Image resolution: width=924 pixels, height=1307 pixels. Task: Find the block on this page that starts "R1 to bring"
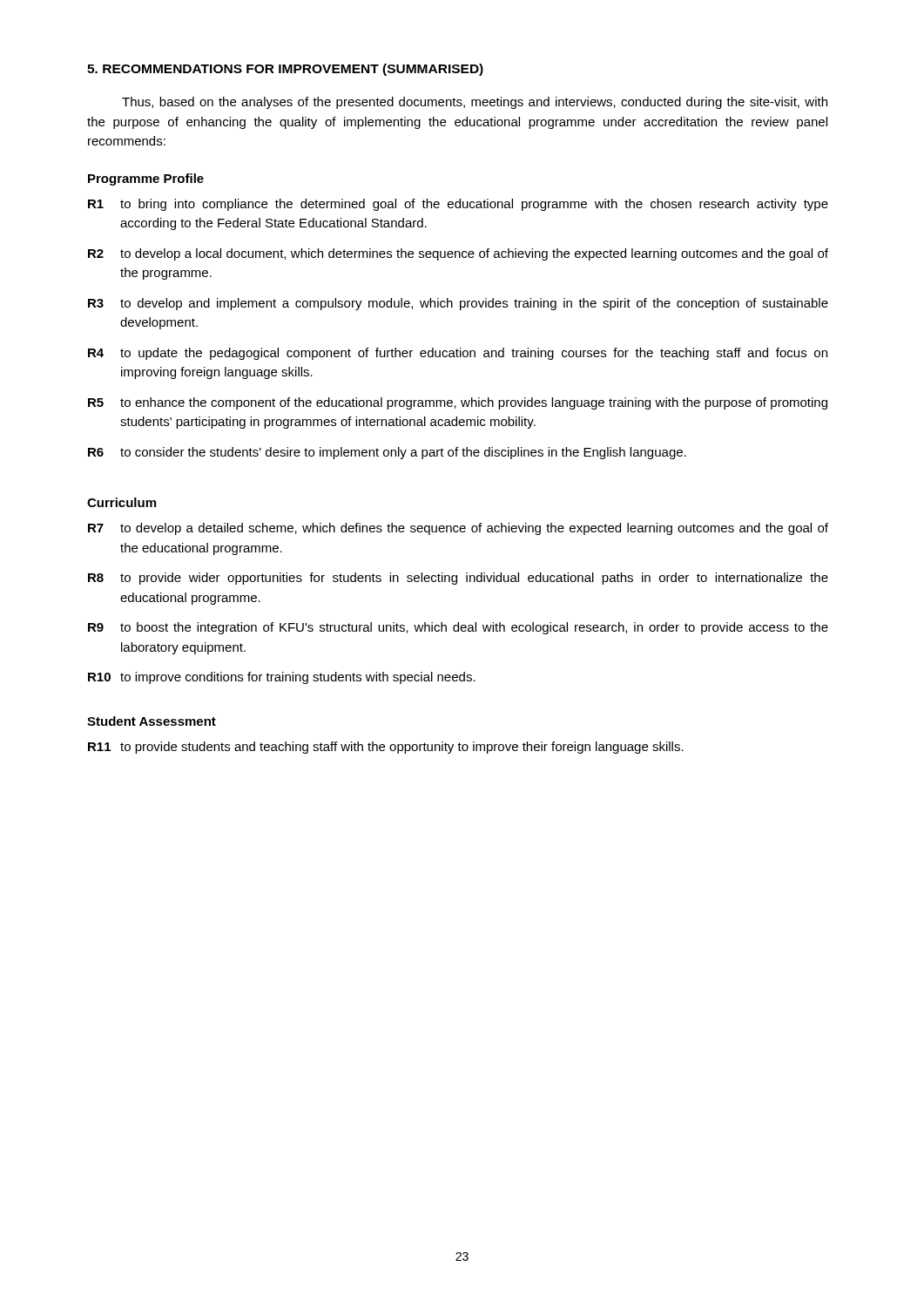coord(458,213)
